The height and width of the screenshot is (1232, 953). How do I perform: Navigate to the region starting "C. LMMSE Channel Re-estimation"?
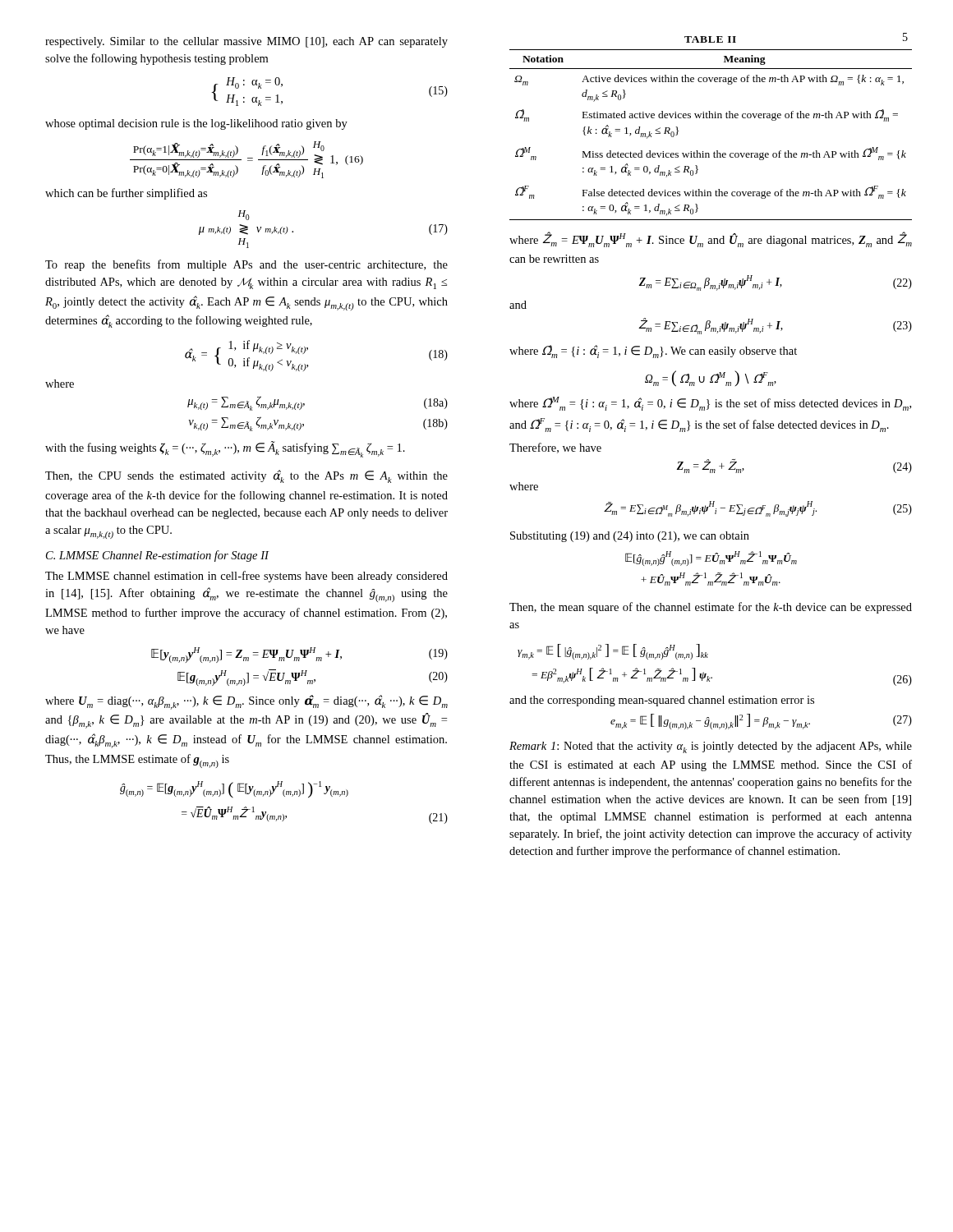click(x=157, y=556)
